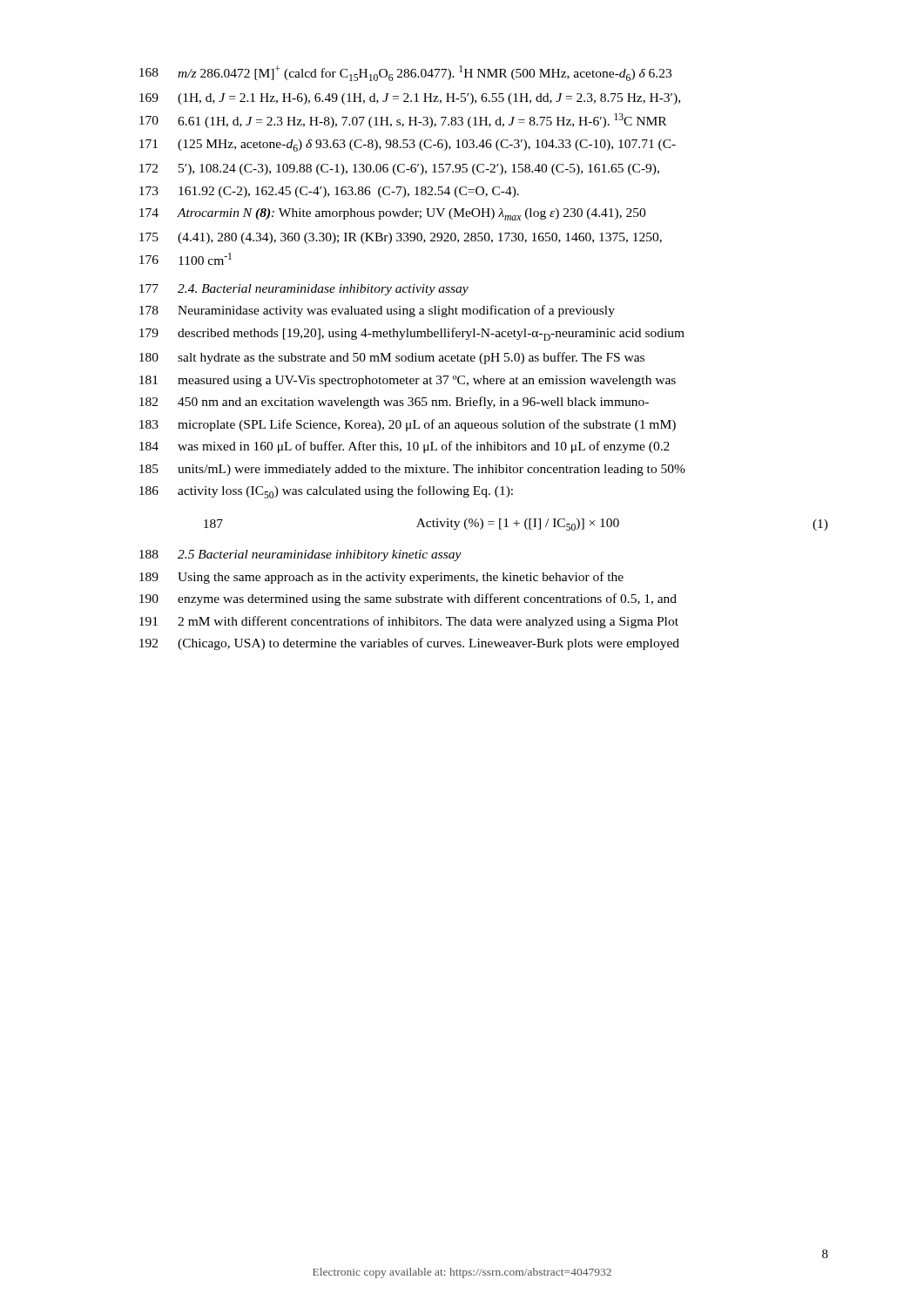Screen dimensions: 1307x924
Task: Point to the block beginning "175 (4.41), 280"
Action: click(471, 237)
